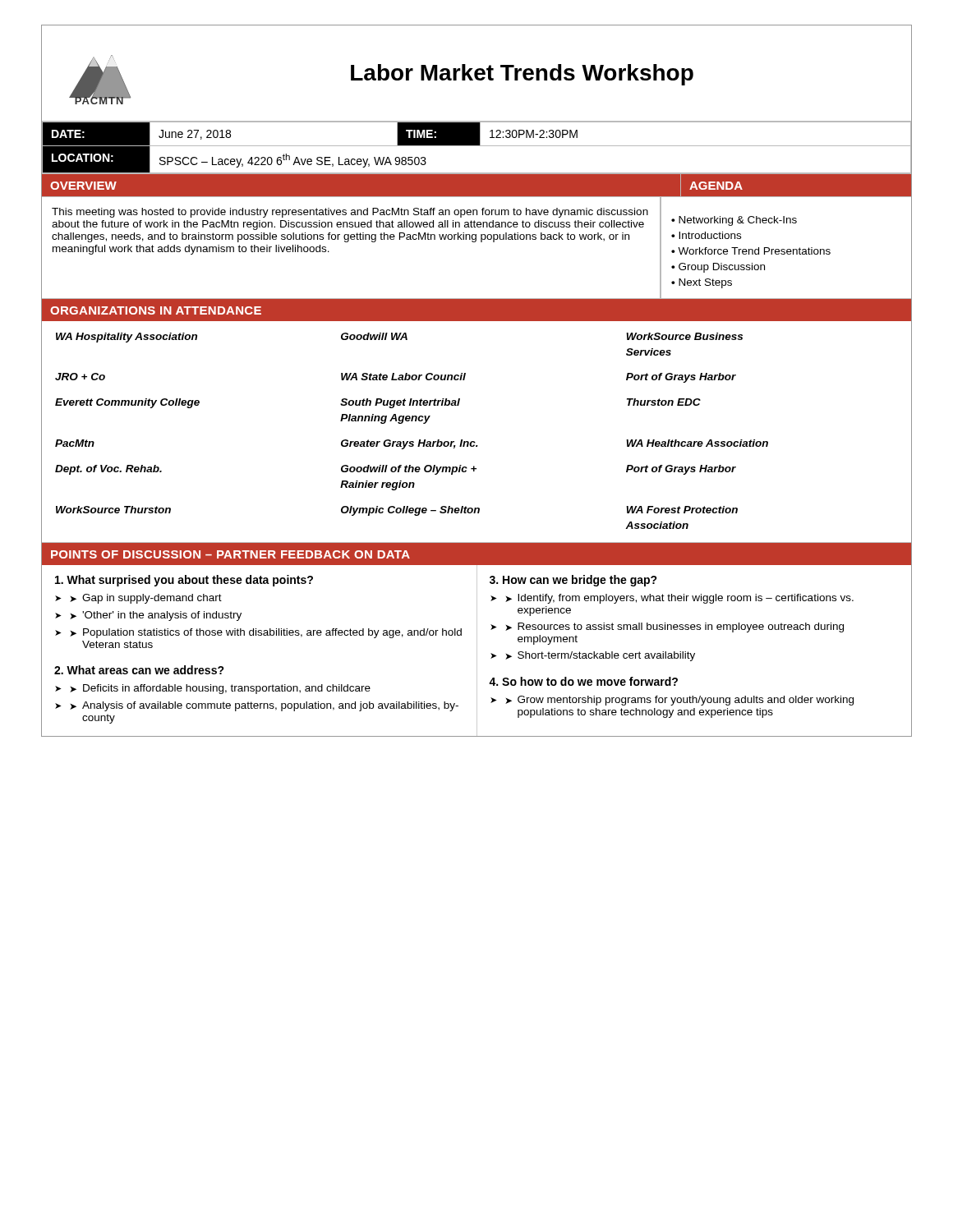Click on the list item with the text "➤ Analysis of"
953x1232 pixels.
pos(266,711)
